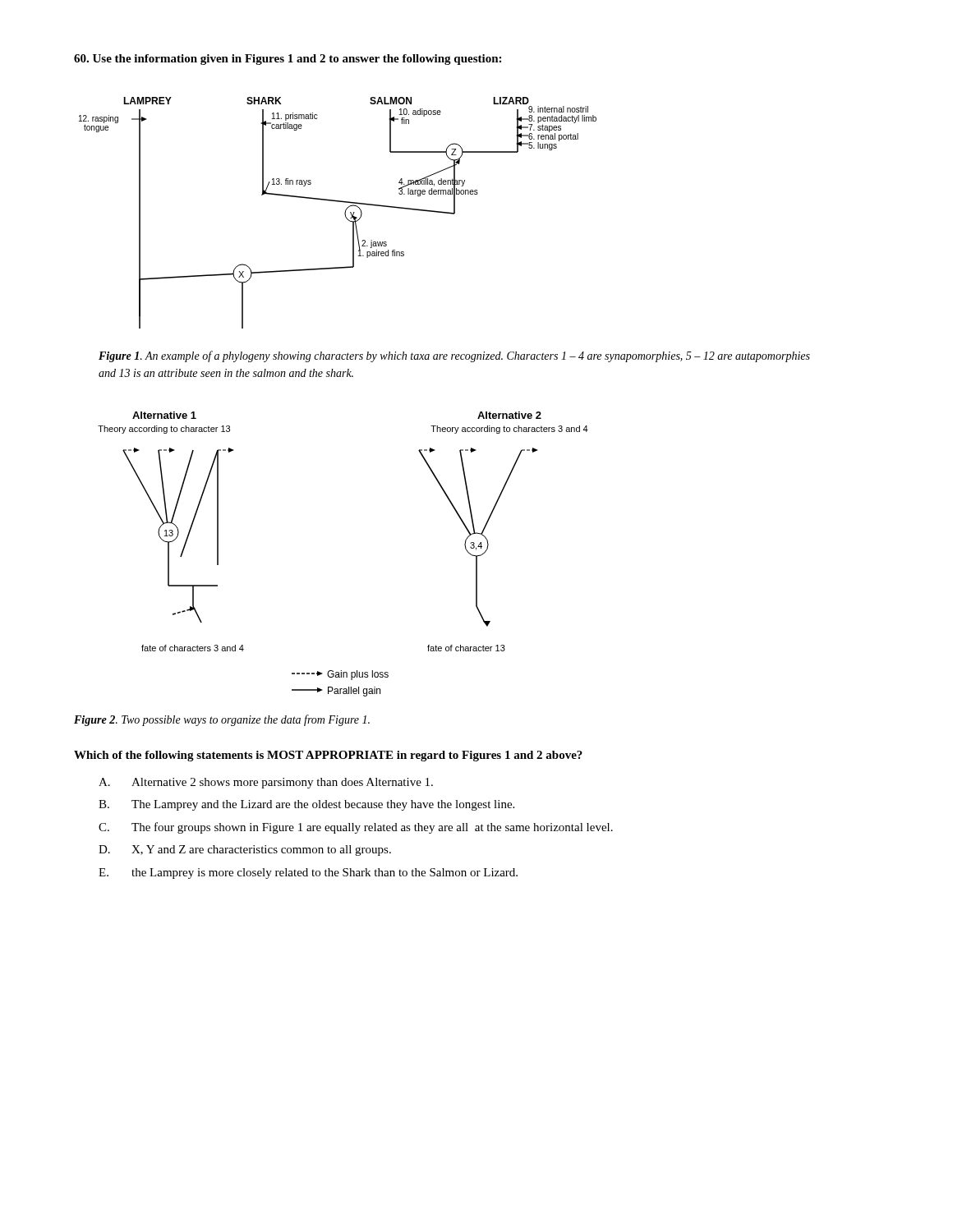The height and width of the screenshot is (1232, 953).
Task: Select the caption that says "Figure 2. Two possible"
Action: coord(222,720)
